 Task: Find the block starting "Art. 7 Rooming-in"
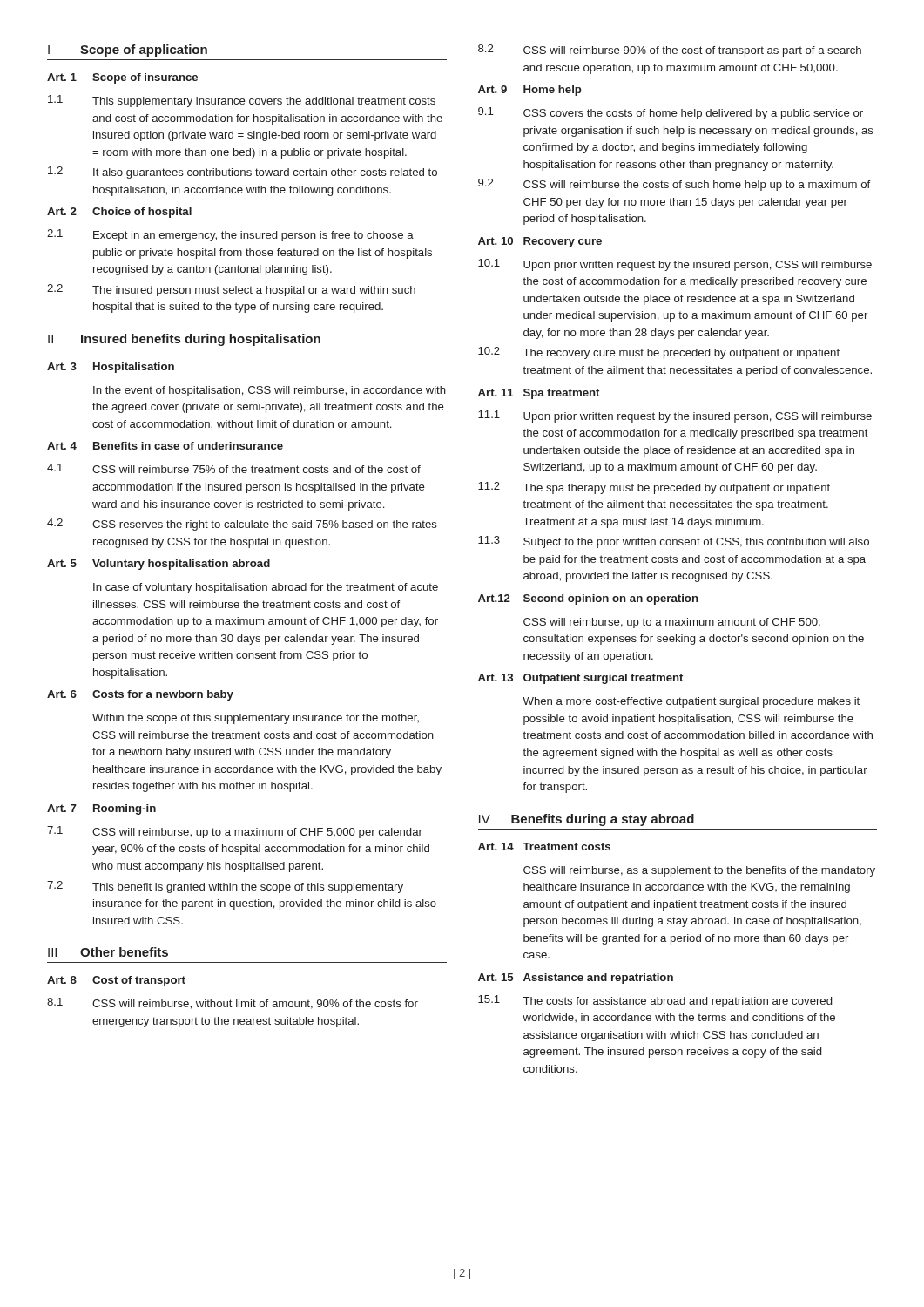click(101, 809)
